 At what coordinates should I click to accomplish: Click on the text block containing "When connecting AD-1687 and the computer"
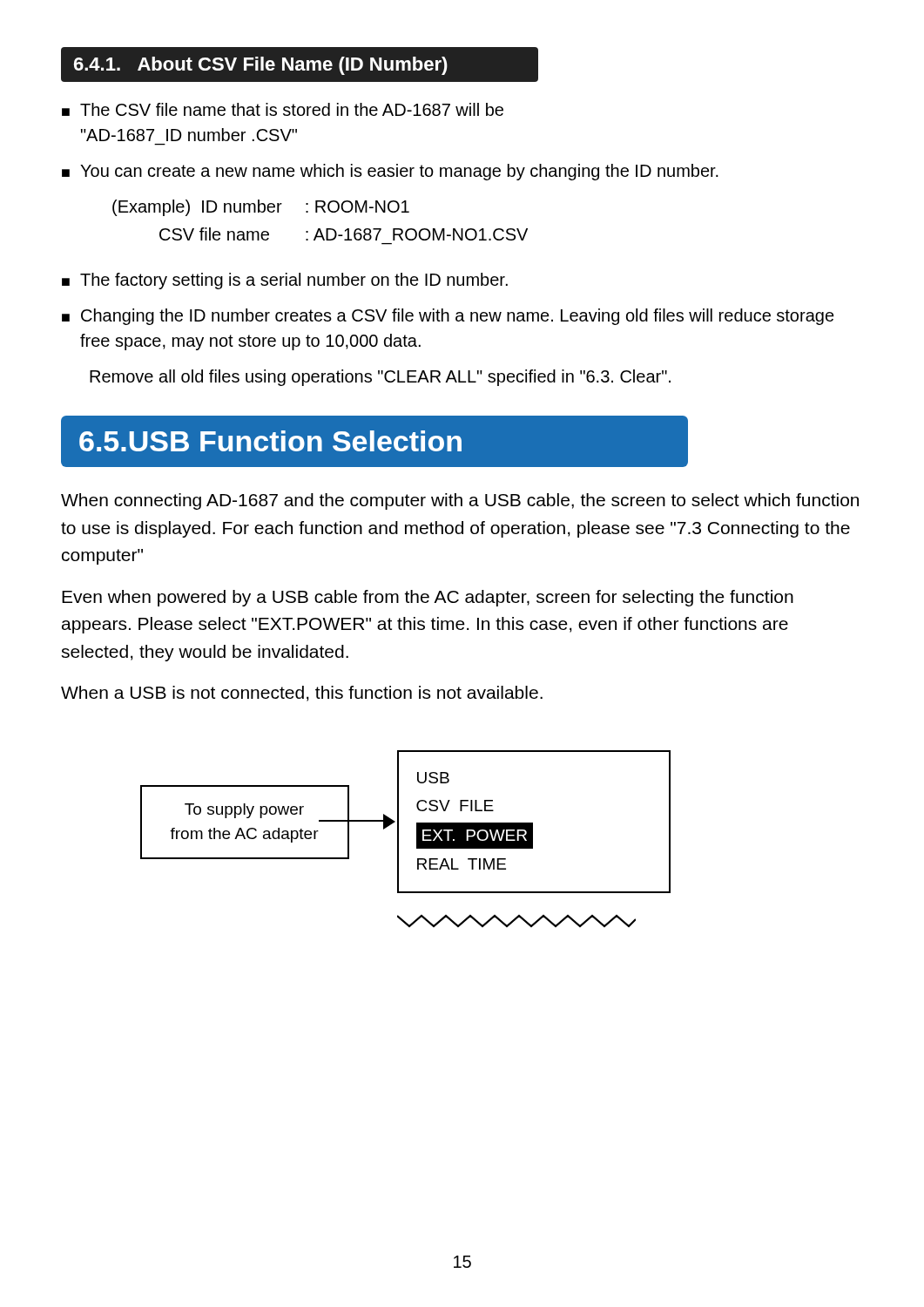[461, 527]
